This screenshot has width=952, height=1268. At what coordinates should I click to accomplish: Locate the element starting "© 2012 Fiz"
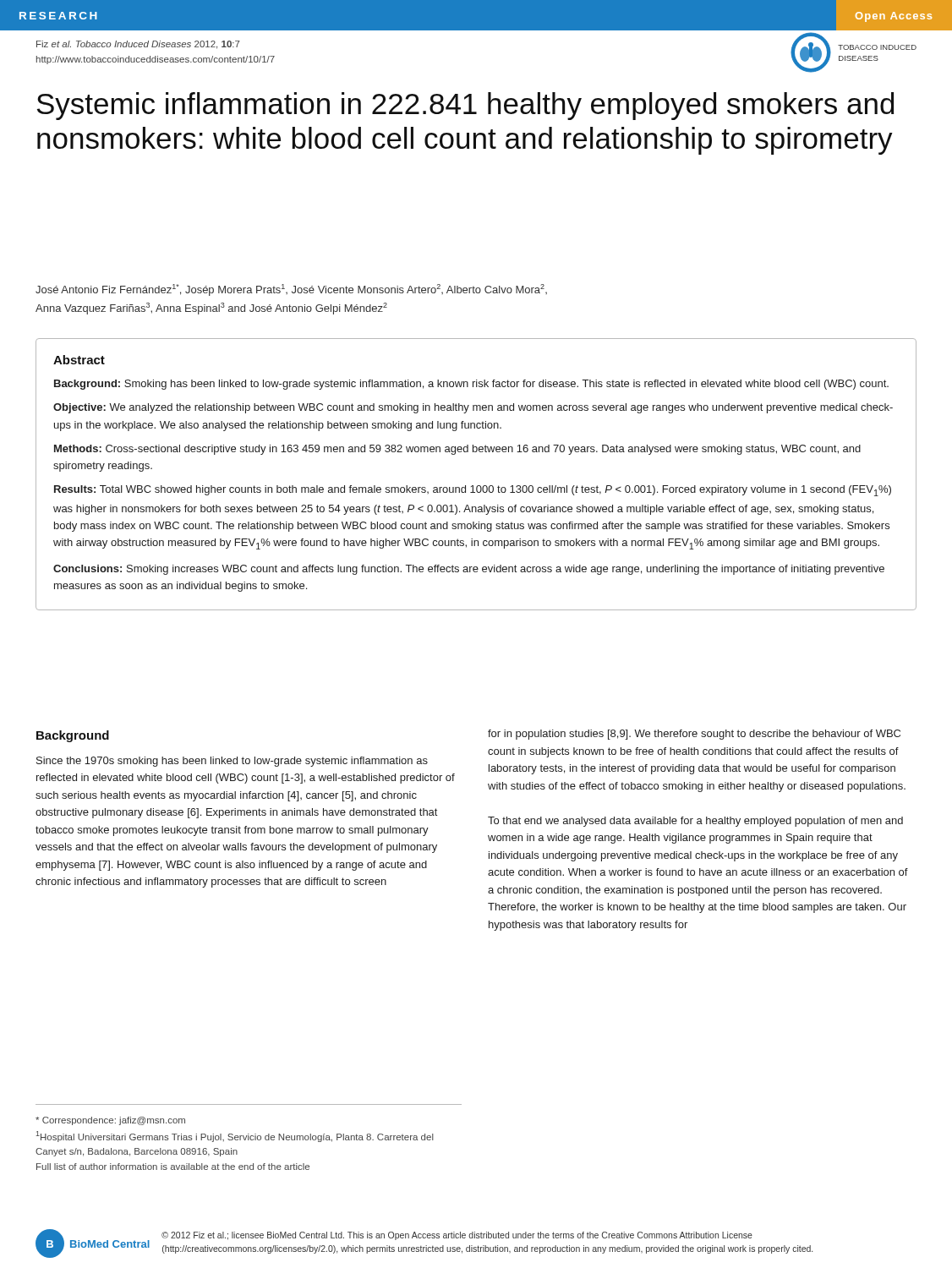pyautogui.click(x=488, y=1242)
